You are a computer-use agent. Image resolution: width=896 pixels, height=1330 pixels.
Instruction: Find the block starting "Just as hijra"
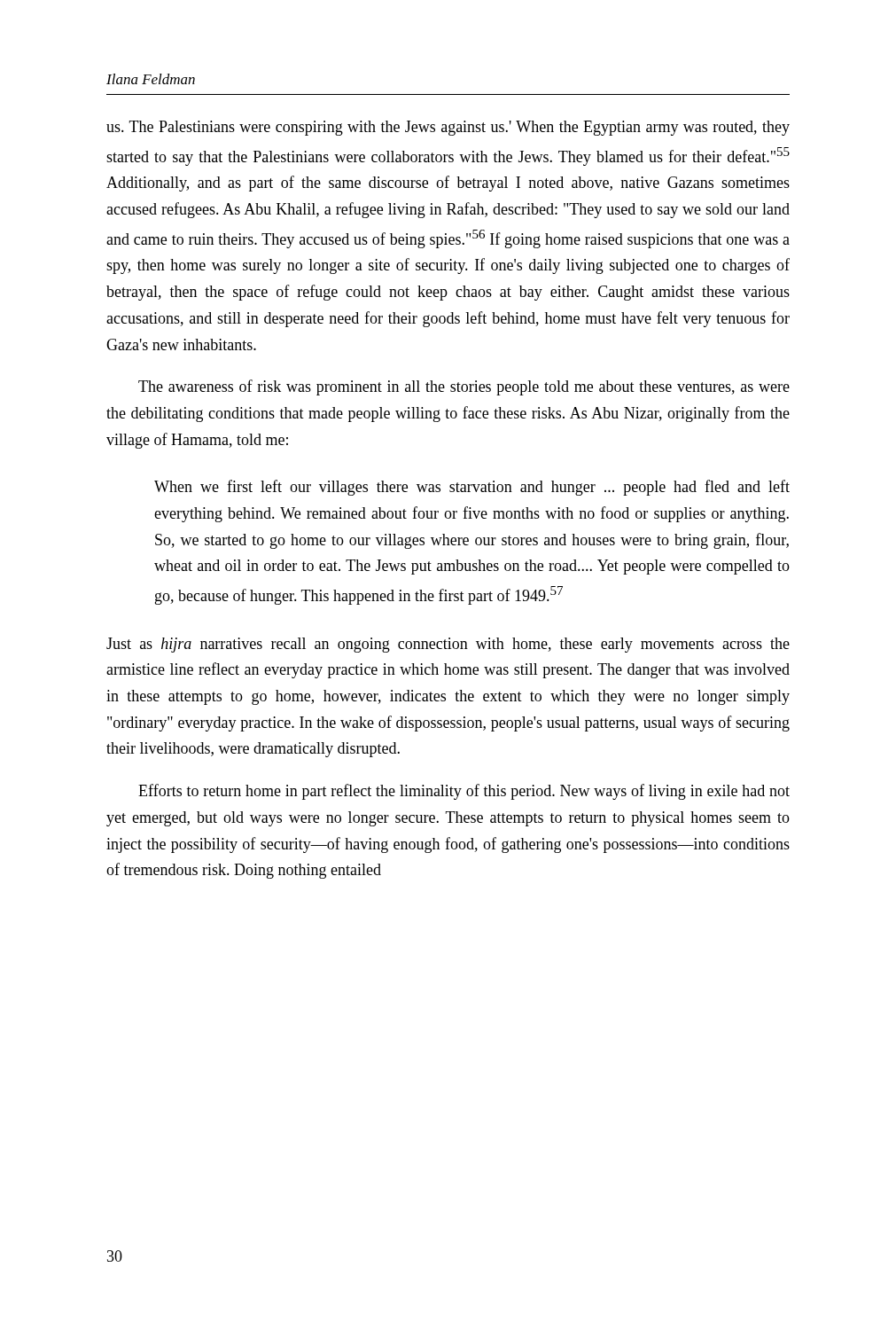pyautogui.click(x=448, y=697)
